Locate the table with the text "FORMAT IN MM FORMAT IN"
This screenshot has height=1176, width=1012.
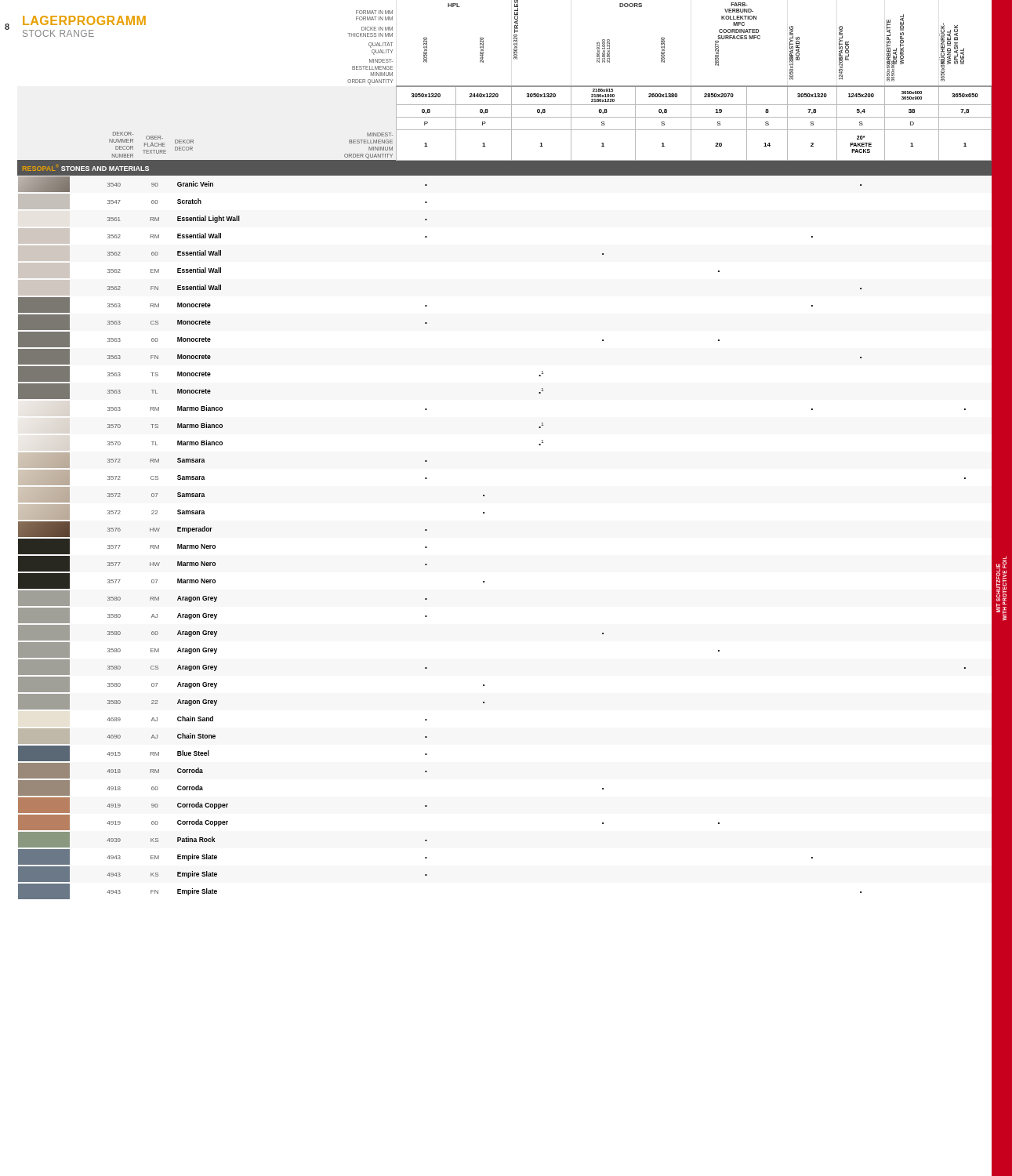[x=504, y=588]
